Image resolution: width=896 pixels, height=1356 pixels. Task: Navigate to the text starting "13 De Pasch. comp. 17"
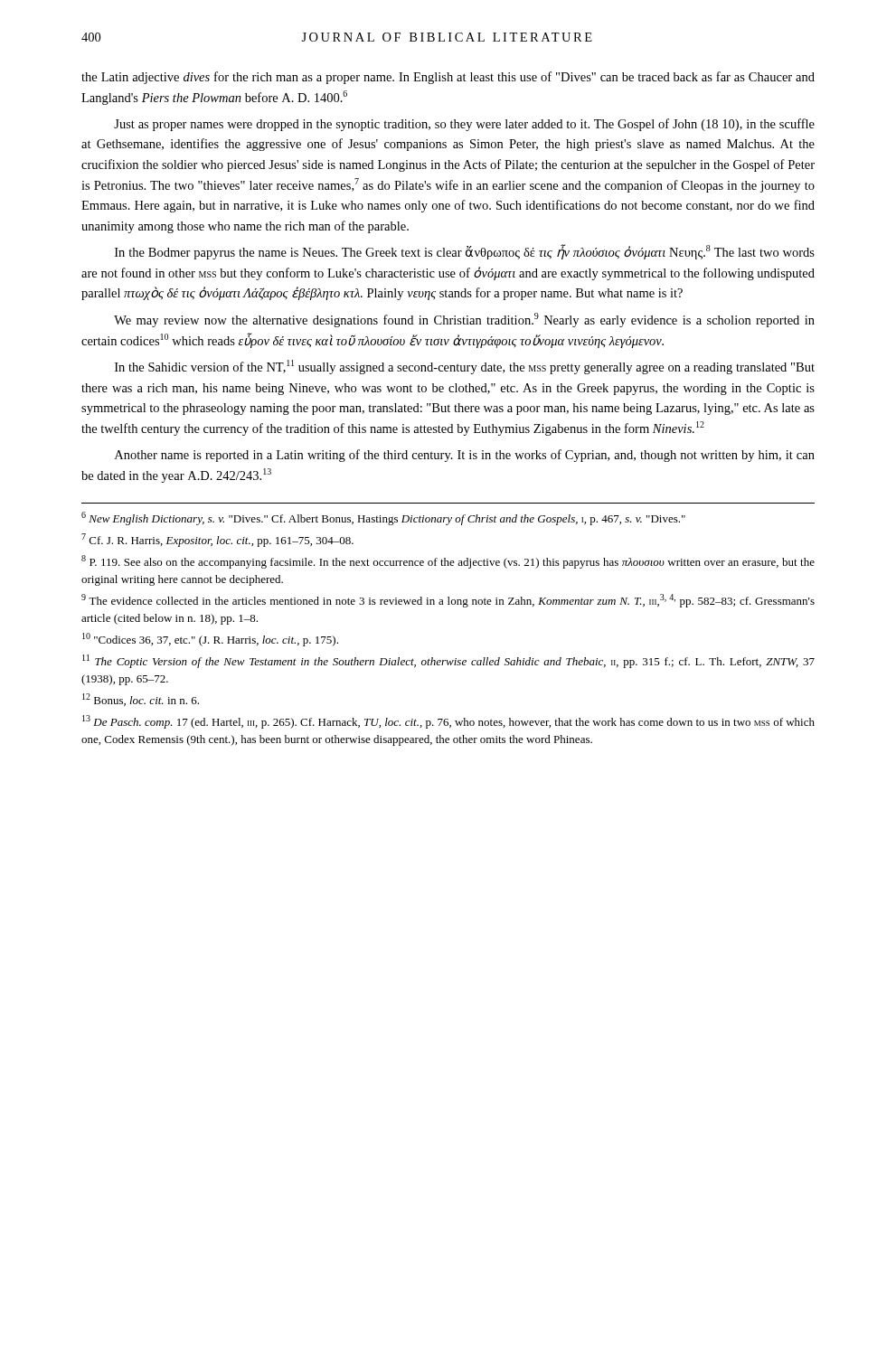coord(448,730)
